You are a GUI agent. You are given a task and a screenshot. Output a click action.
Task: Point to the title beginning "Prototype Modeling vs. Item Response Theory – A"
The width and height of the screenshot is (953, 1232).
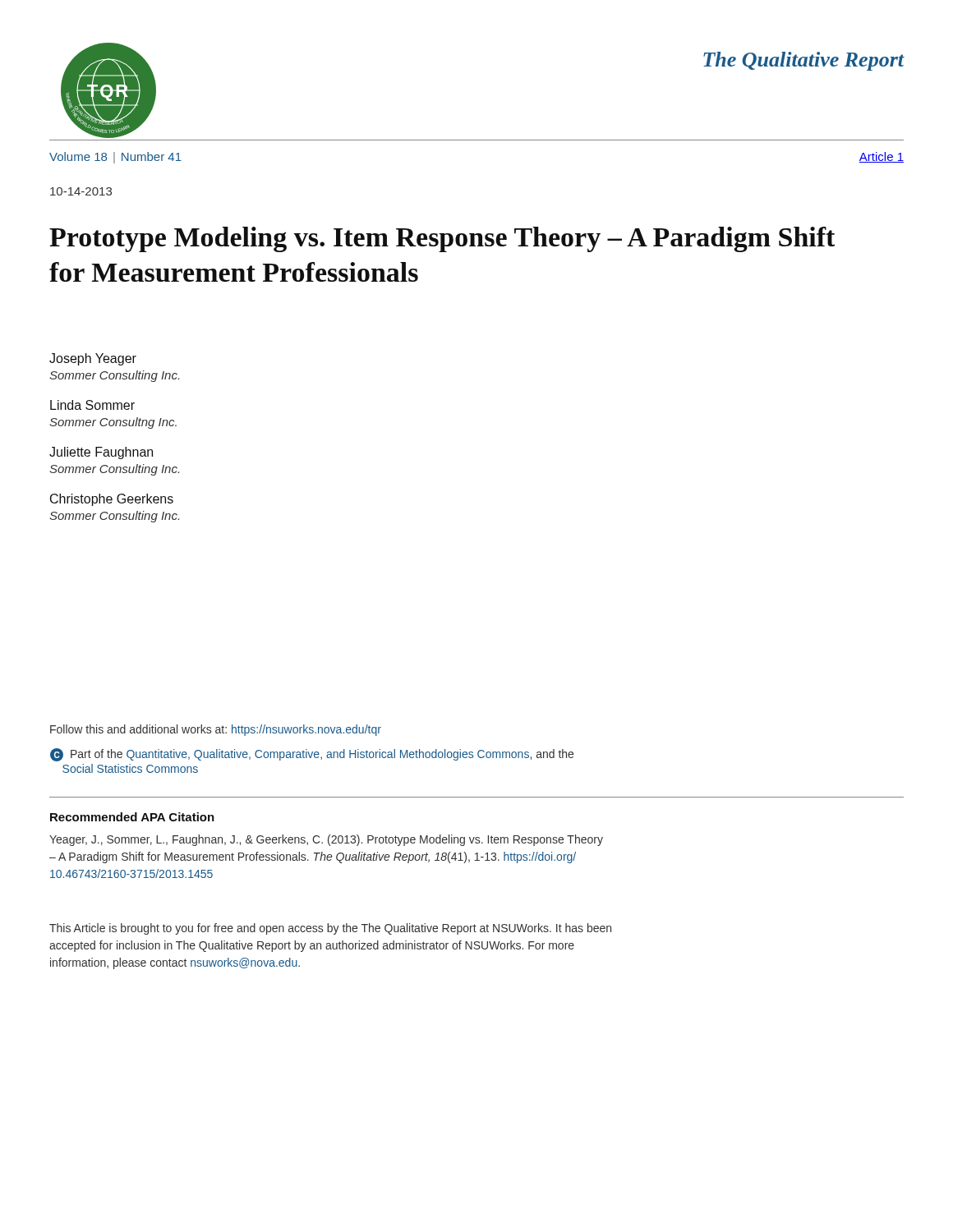coord(476,255)
